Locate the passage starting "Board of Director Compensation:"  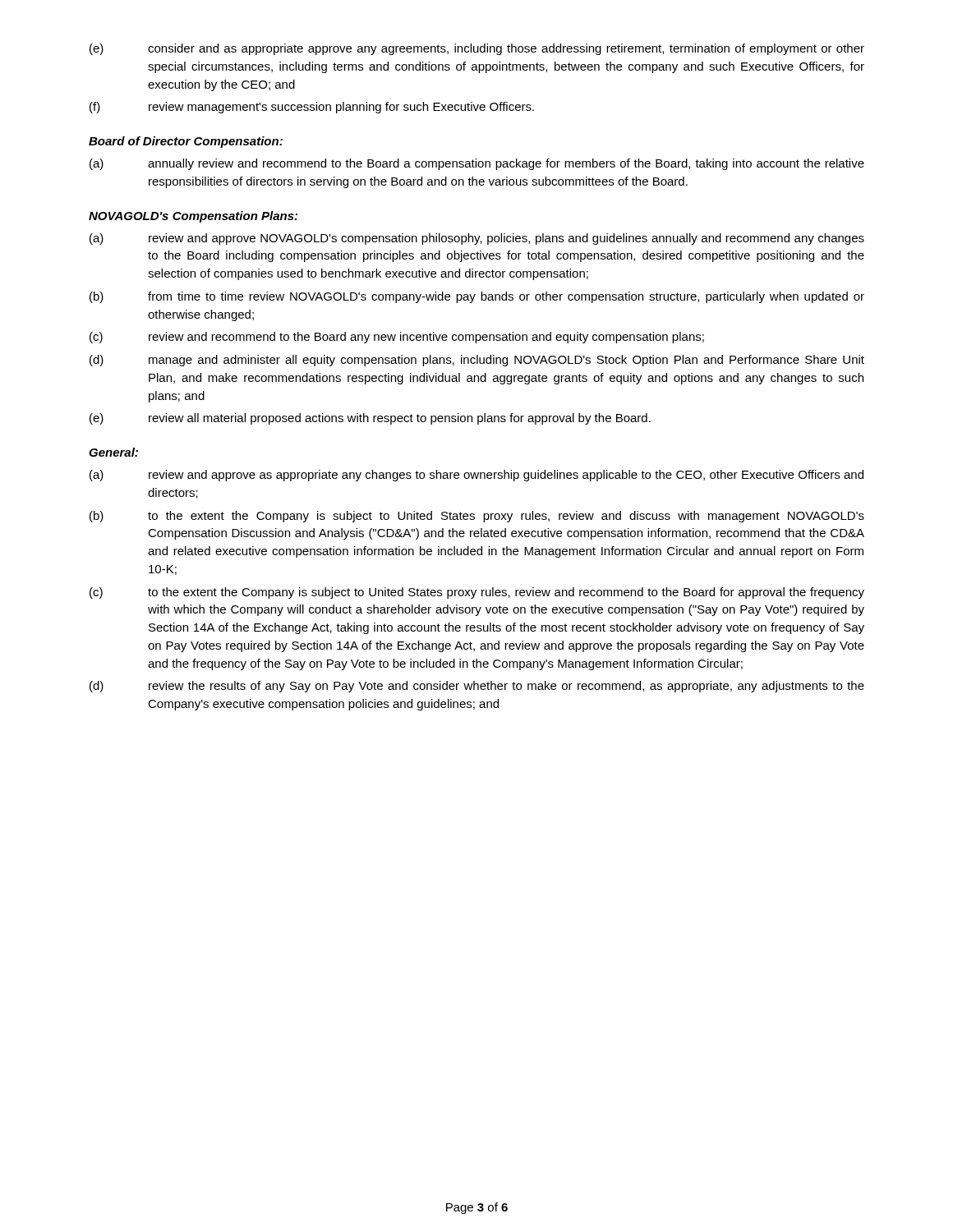[x=186, y=141]
